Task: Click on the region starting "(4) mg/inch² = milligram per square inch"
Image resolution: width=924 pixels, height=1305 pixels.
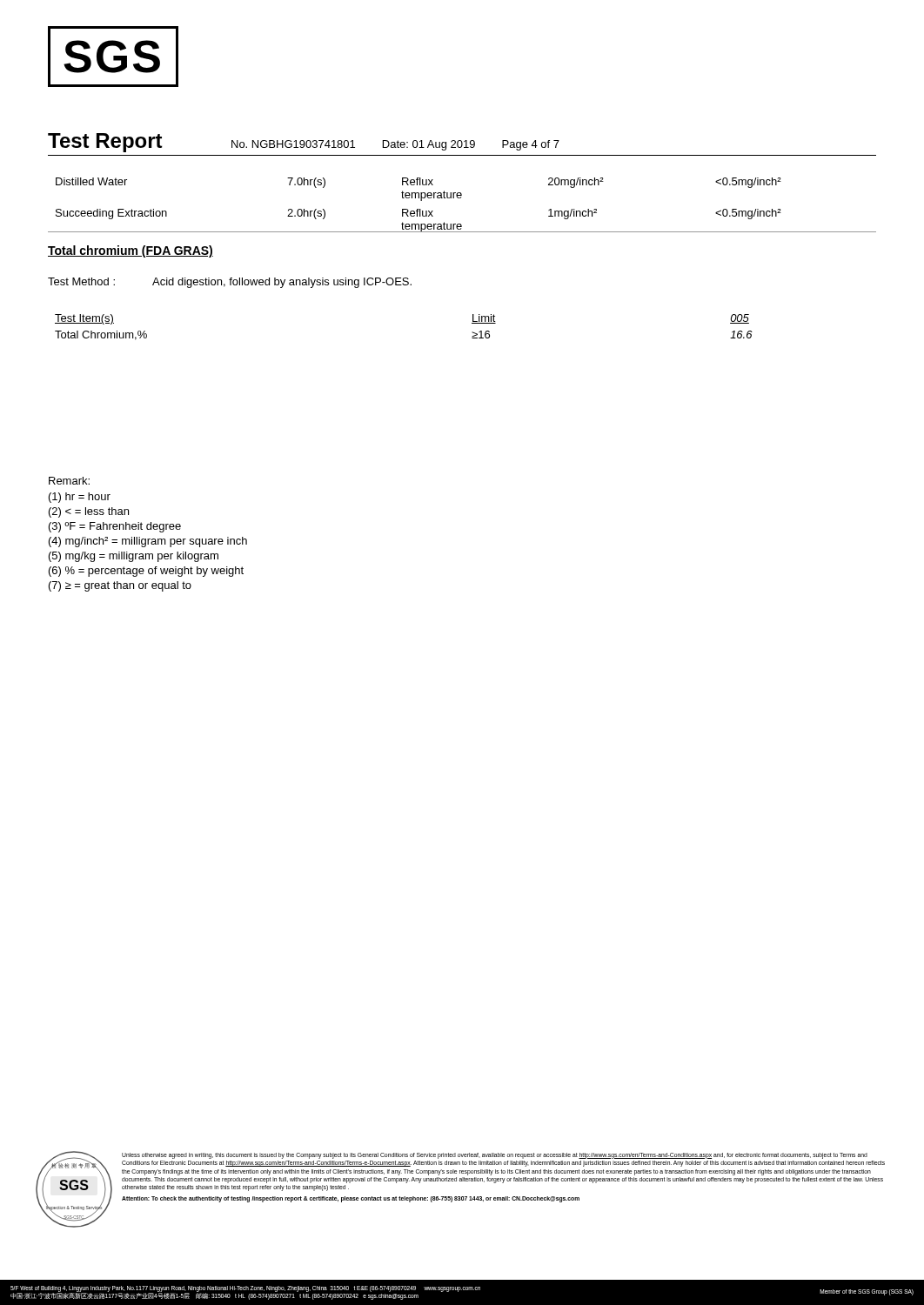Action: coord(148,541)
